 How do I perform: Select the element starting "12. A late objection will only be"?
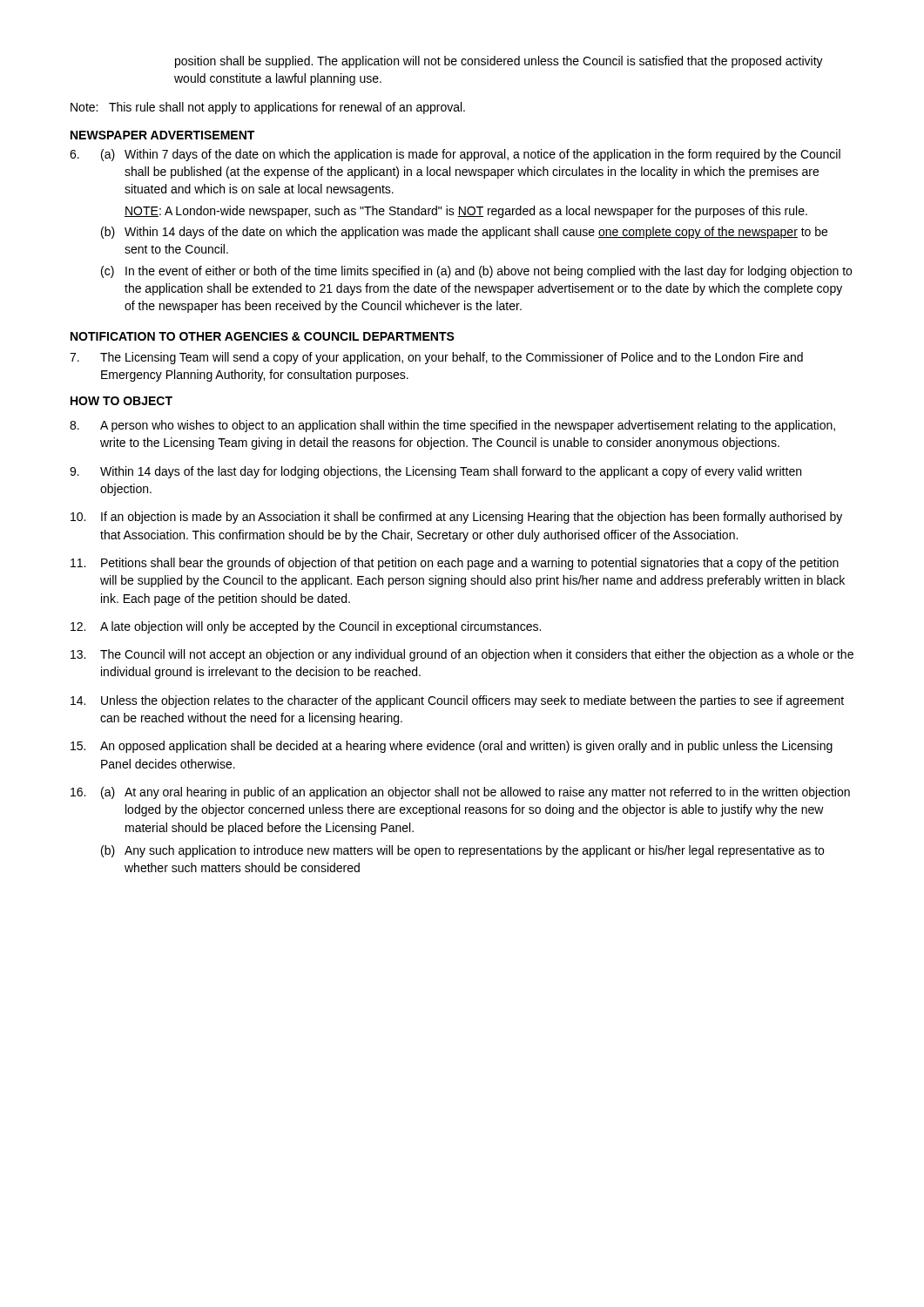(462, 627)
